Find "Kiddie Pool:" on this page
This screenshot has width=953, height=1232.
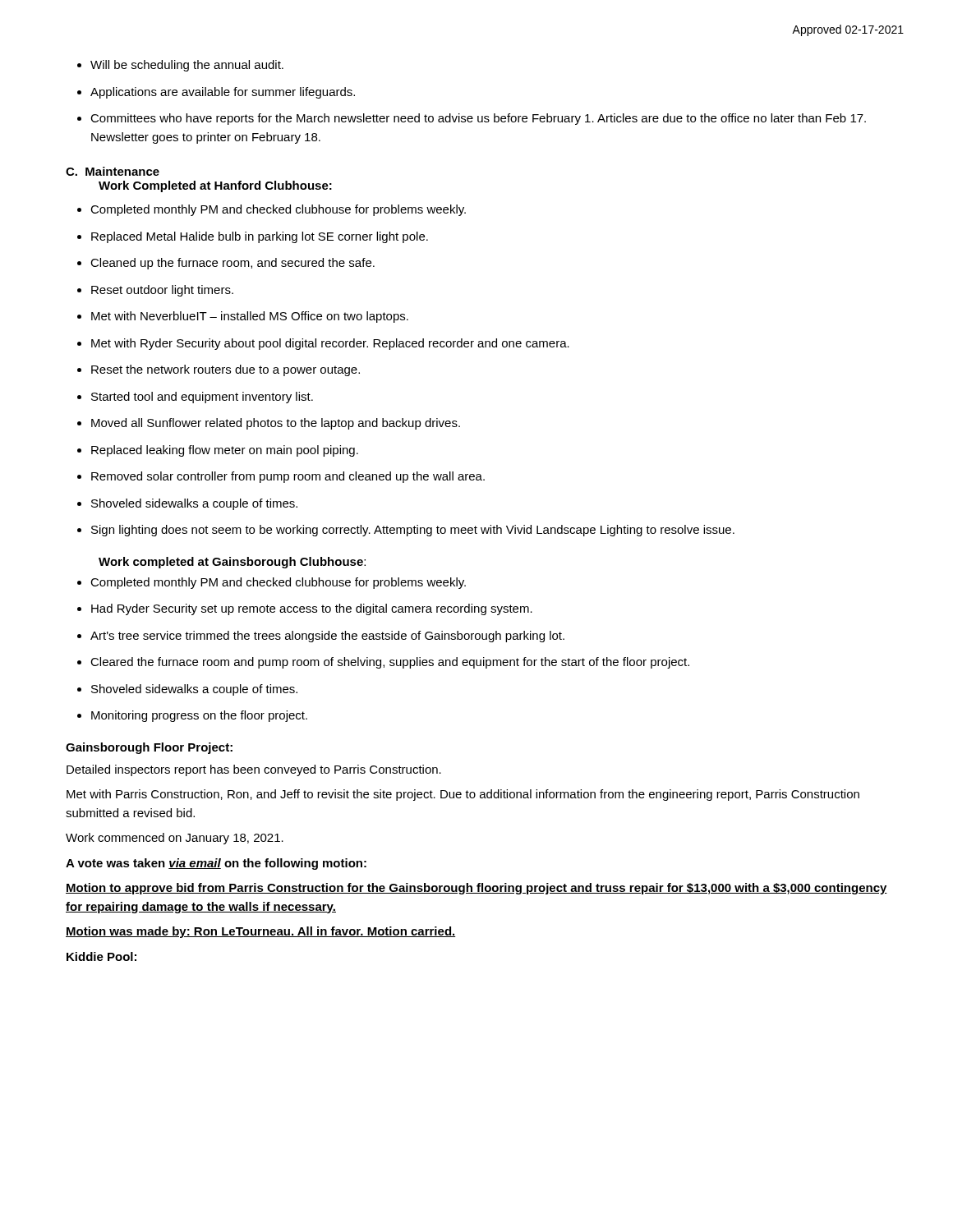coord(101,956)
